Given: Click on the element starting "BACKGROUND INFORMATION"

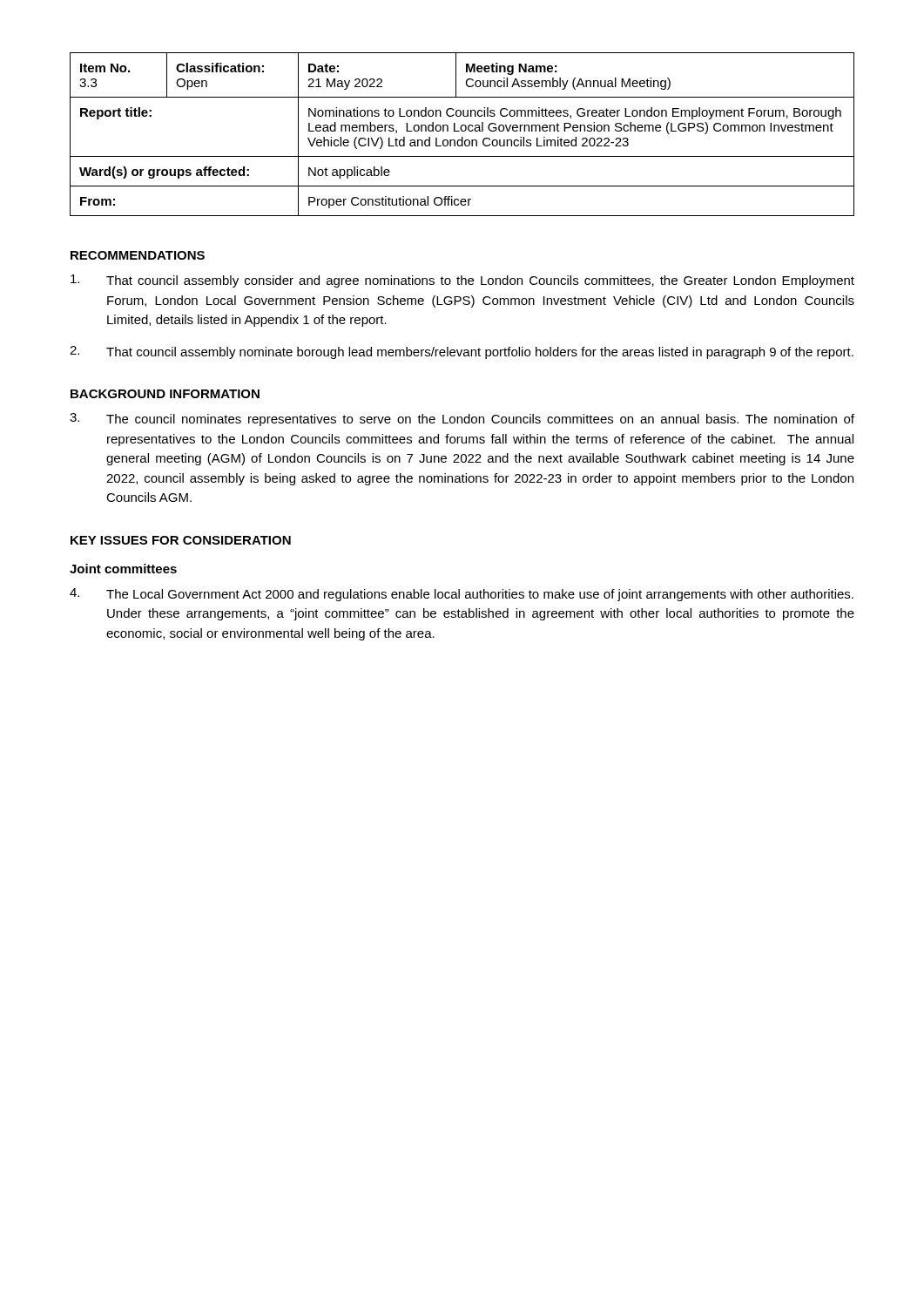Looking at the screenshot, I should pyautogui.click(x=165, y=393).
